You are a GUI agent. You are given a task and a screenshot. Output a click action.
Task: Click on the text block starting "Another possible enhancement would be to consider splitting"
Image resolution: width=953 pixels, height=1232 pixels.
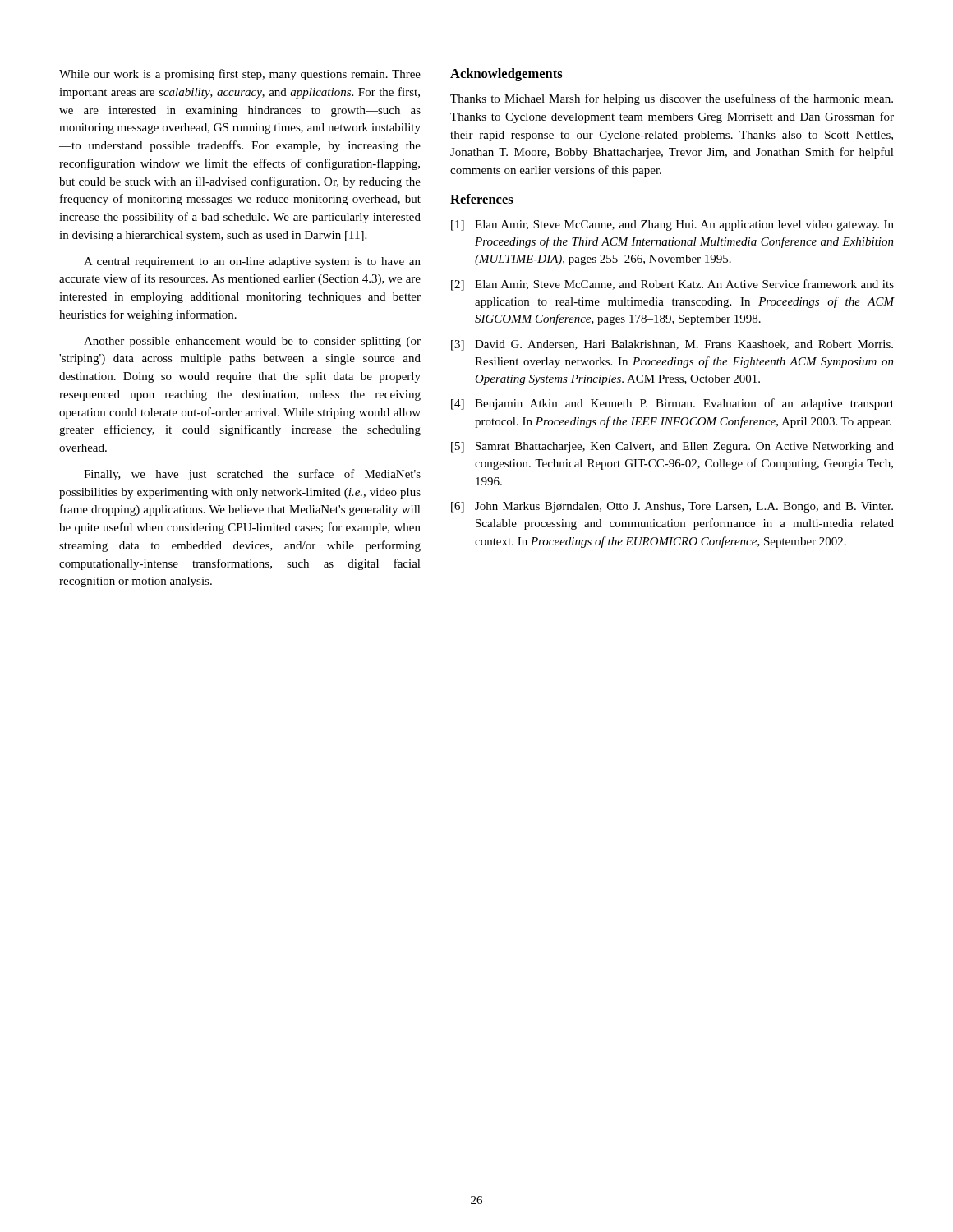pyautogui.click(x=240, y=395)
